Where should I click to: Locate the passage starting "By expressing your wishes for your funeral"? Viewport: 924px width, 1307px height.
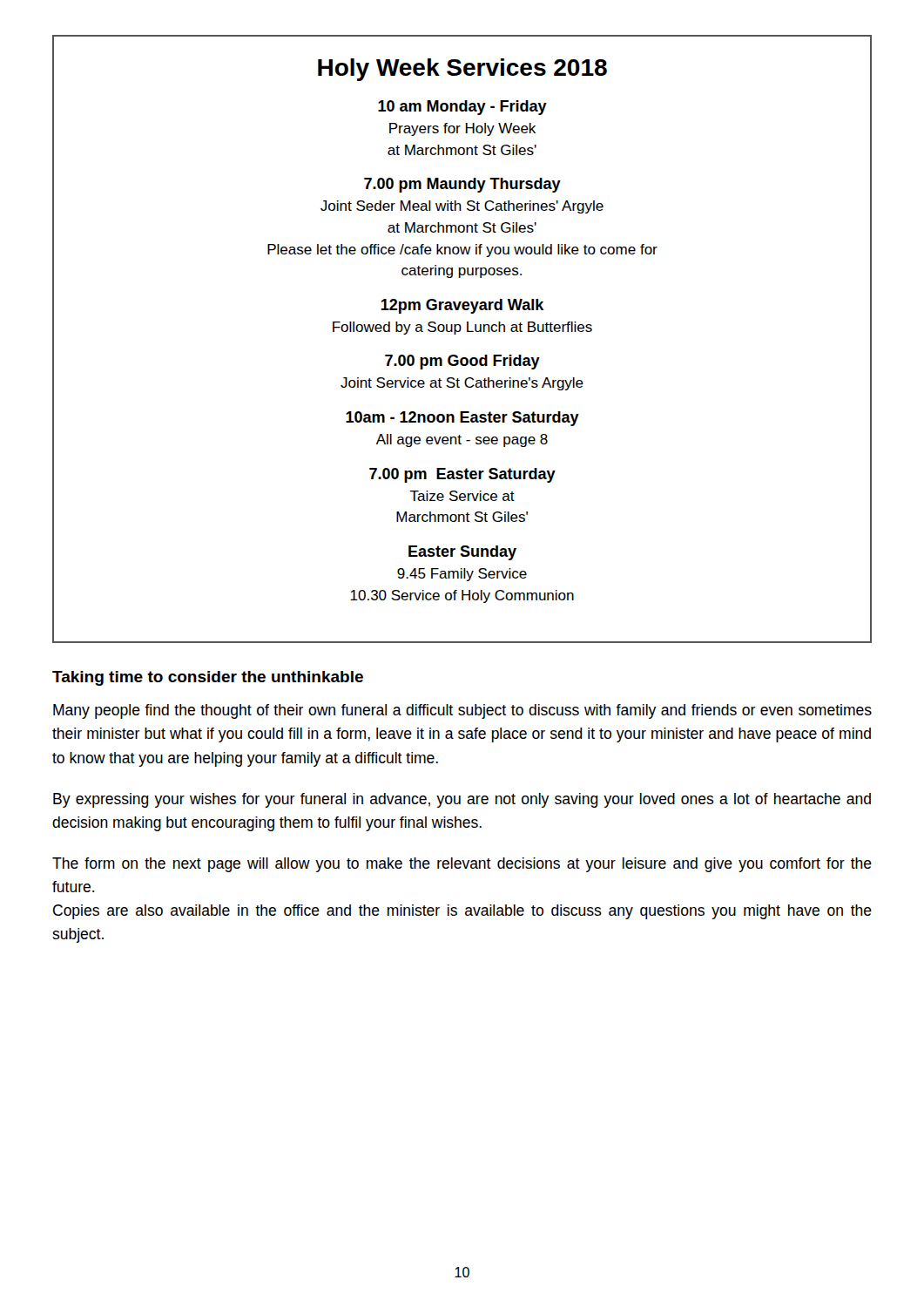[x=462, y=811]
